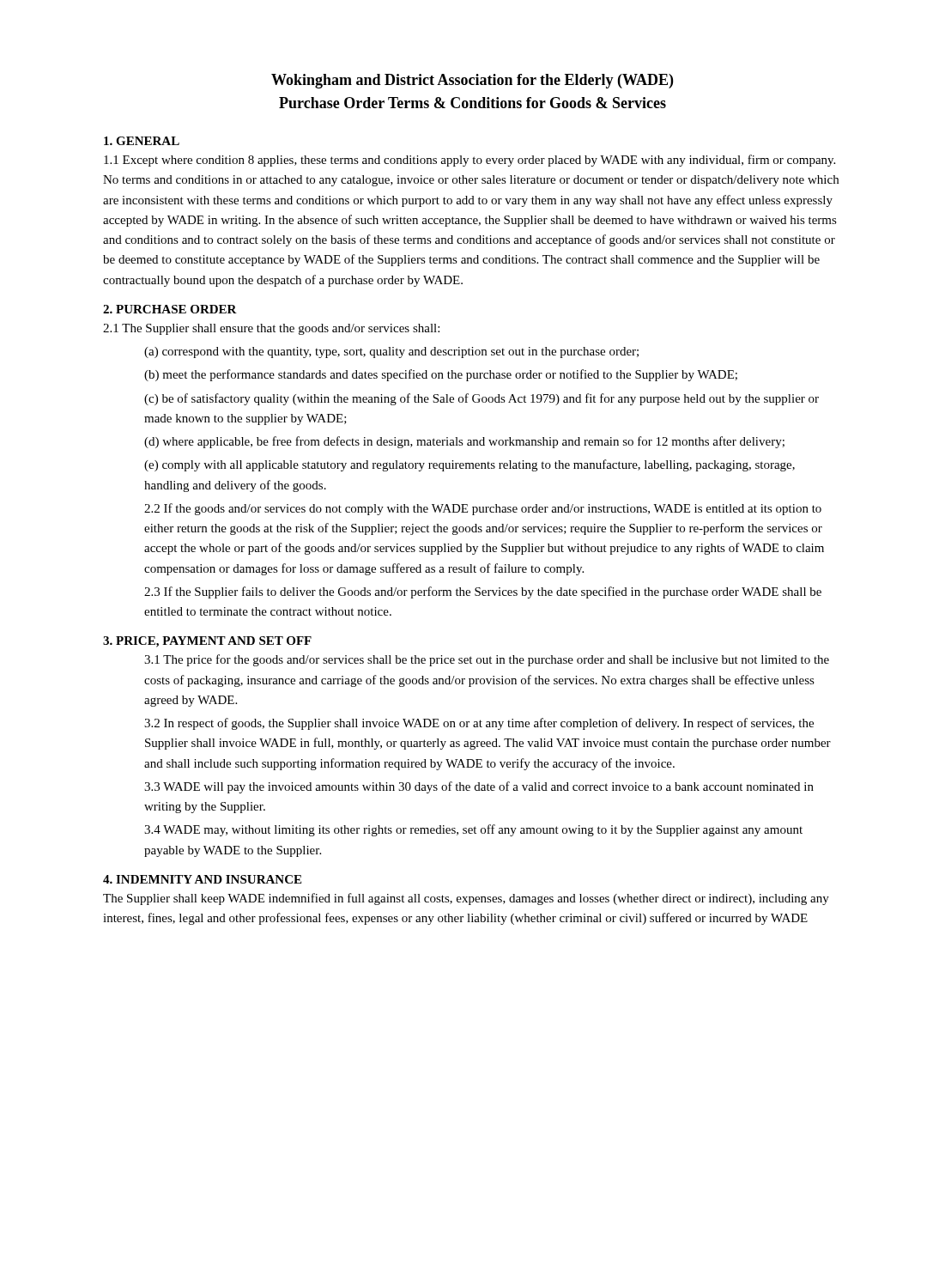This screenshot has width=945, height=1288.
Task: Select the text block that reads "3 If the Supplier"
Action: pyautogui.click(x=493, y=602)
